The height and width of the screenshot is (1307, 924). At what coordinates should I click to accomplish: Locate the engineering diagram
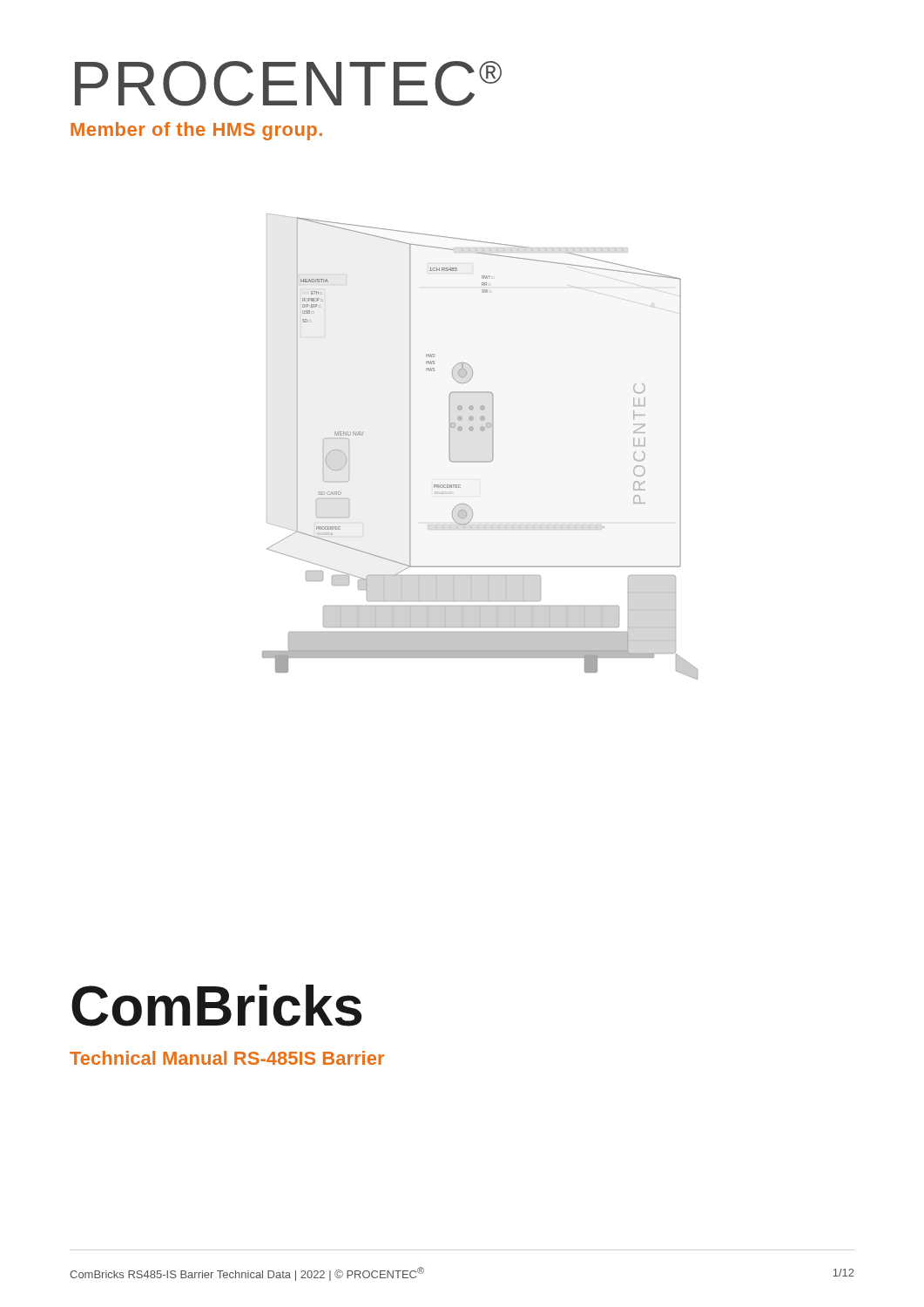coord(462,440)
